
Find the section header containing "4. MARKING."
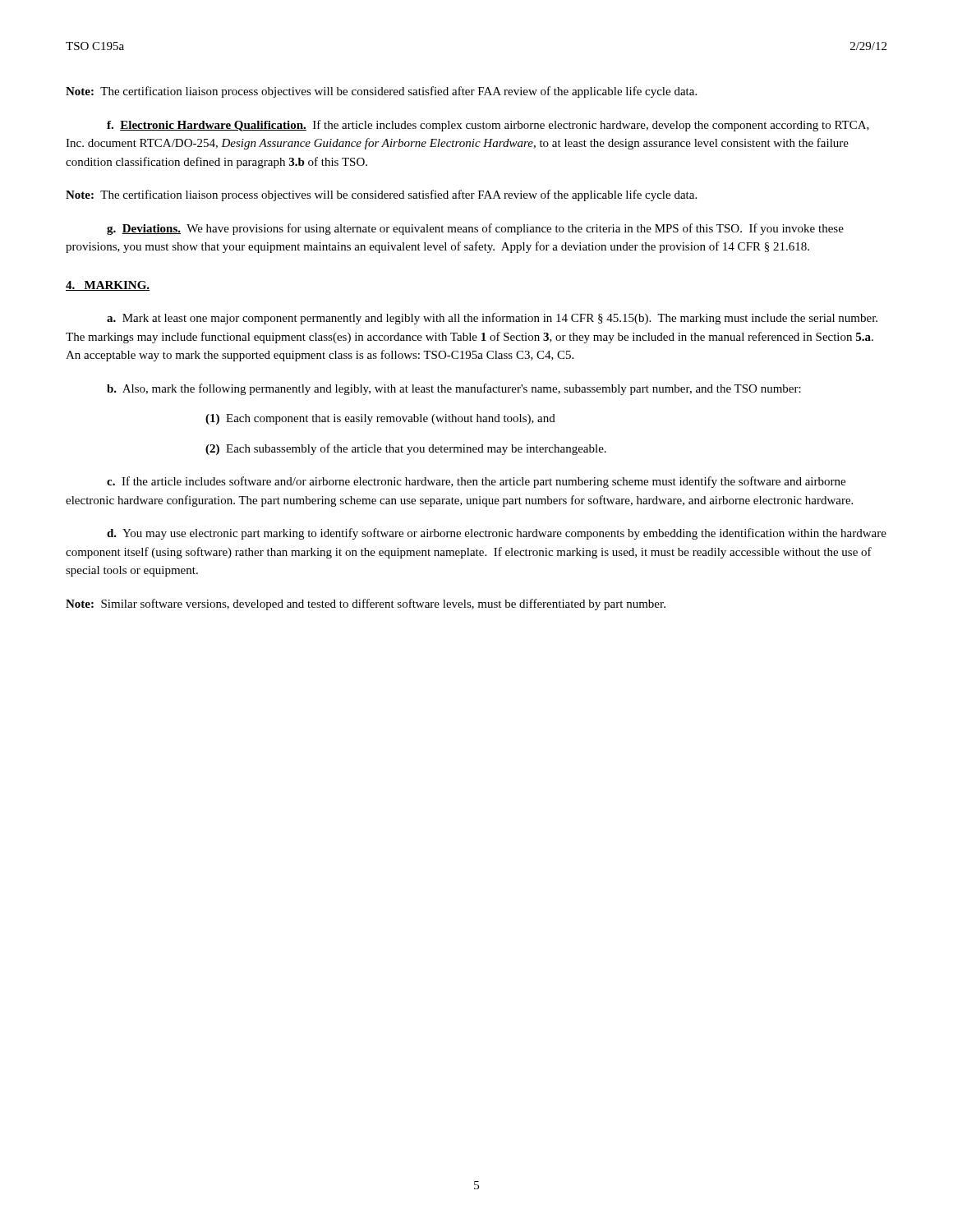click(x=108, y=286)
